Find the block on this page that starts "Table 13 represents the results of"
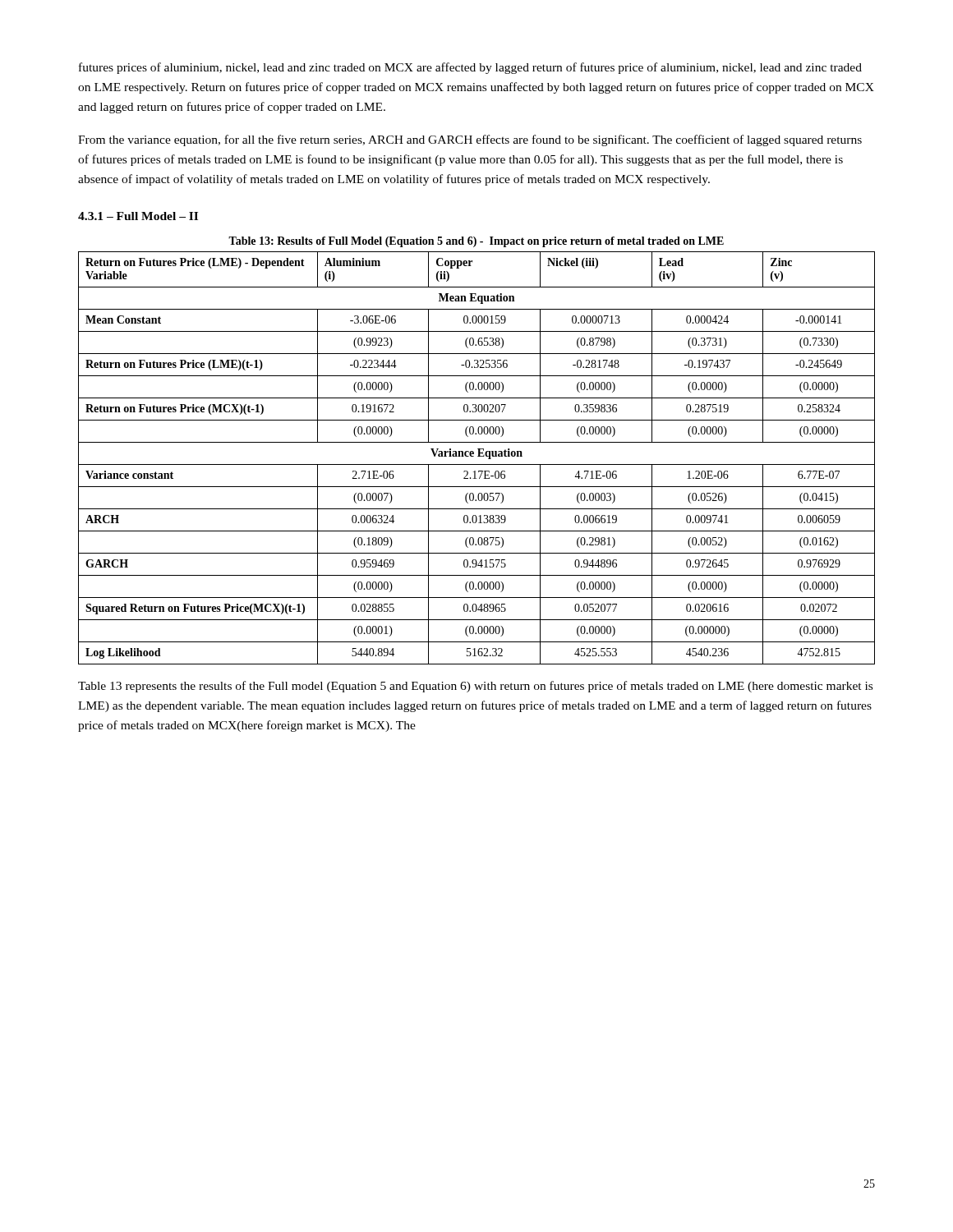Screen dimensions: 1232x953 point(476,706)
